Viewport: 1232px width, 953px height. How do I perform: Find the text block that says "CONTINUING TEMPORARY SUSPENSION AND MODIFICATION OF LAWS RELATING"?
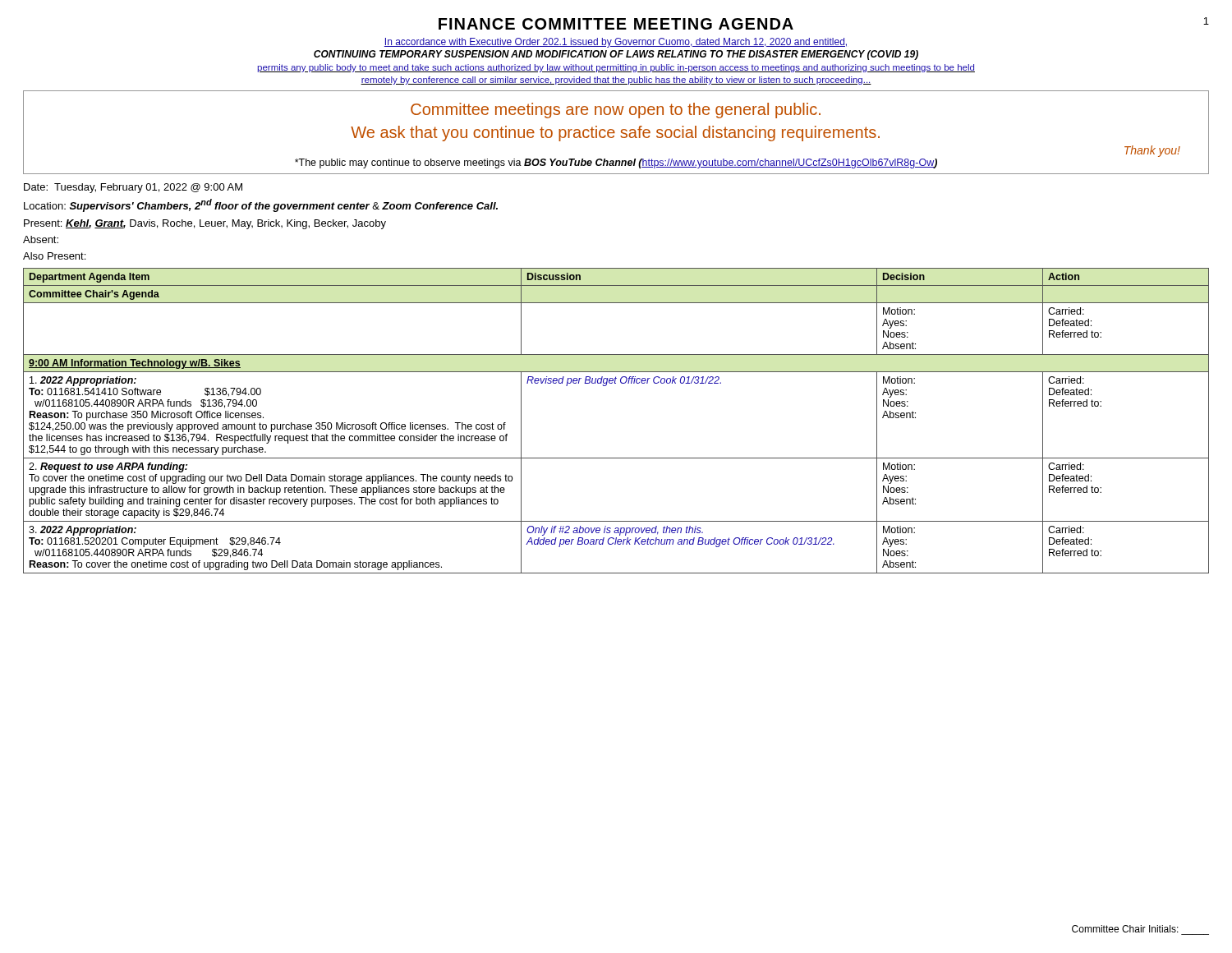(x=616, y=54)
